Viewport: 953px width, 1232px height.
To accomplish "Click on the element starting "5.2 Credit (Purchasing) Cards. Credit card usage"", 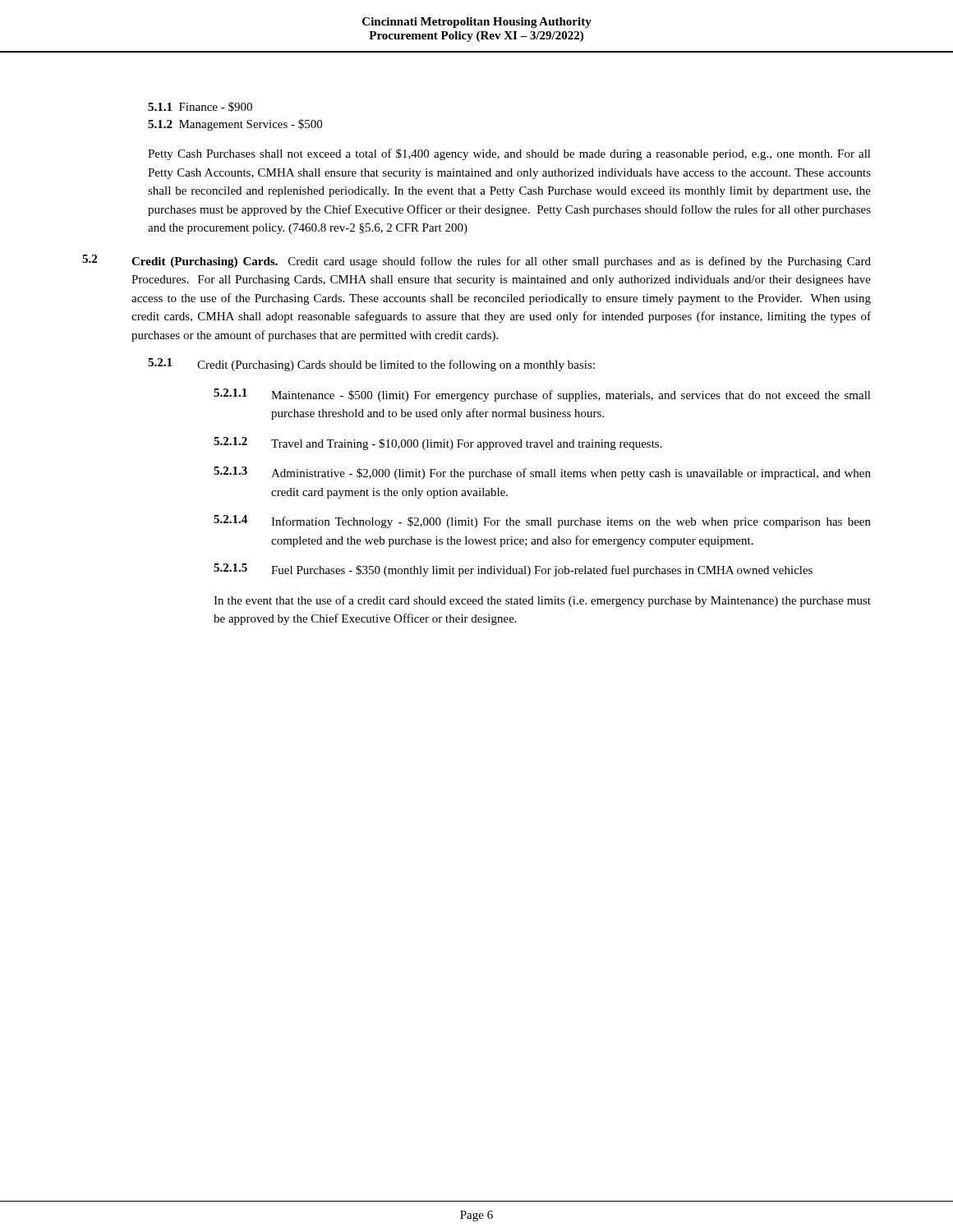I will click(476, 298).
